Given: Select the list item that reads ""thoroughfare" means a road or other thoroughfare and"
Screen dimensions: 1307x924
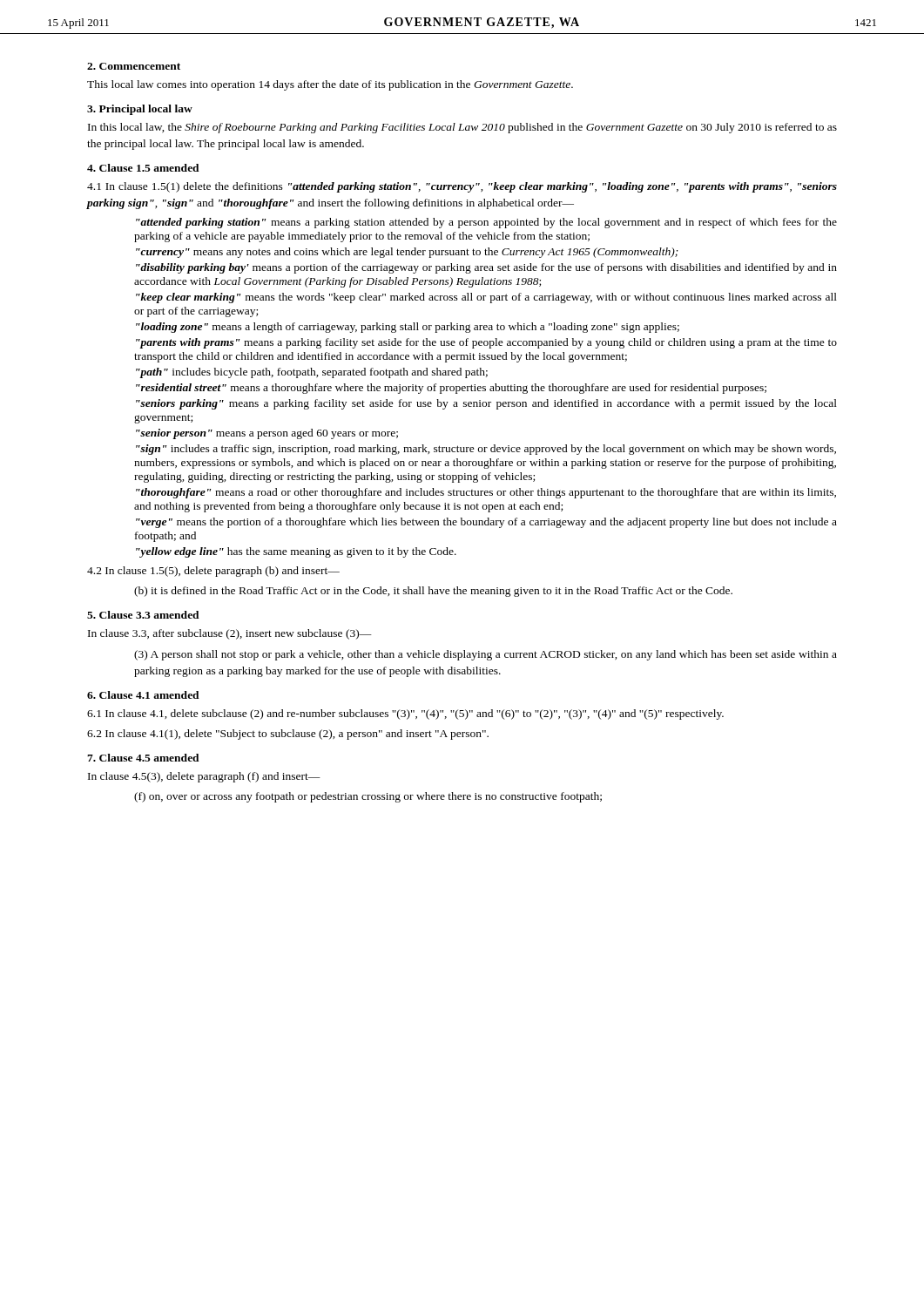Looking at the screenshot, I should [x=485, y=499].
